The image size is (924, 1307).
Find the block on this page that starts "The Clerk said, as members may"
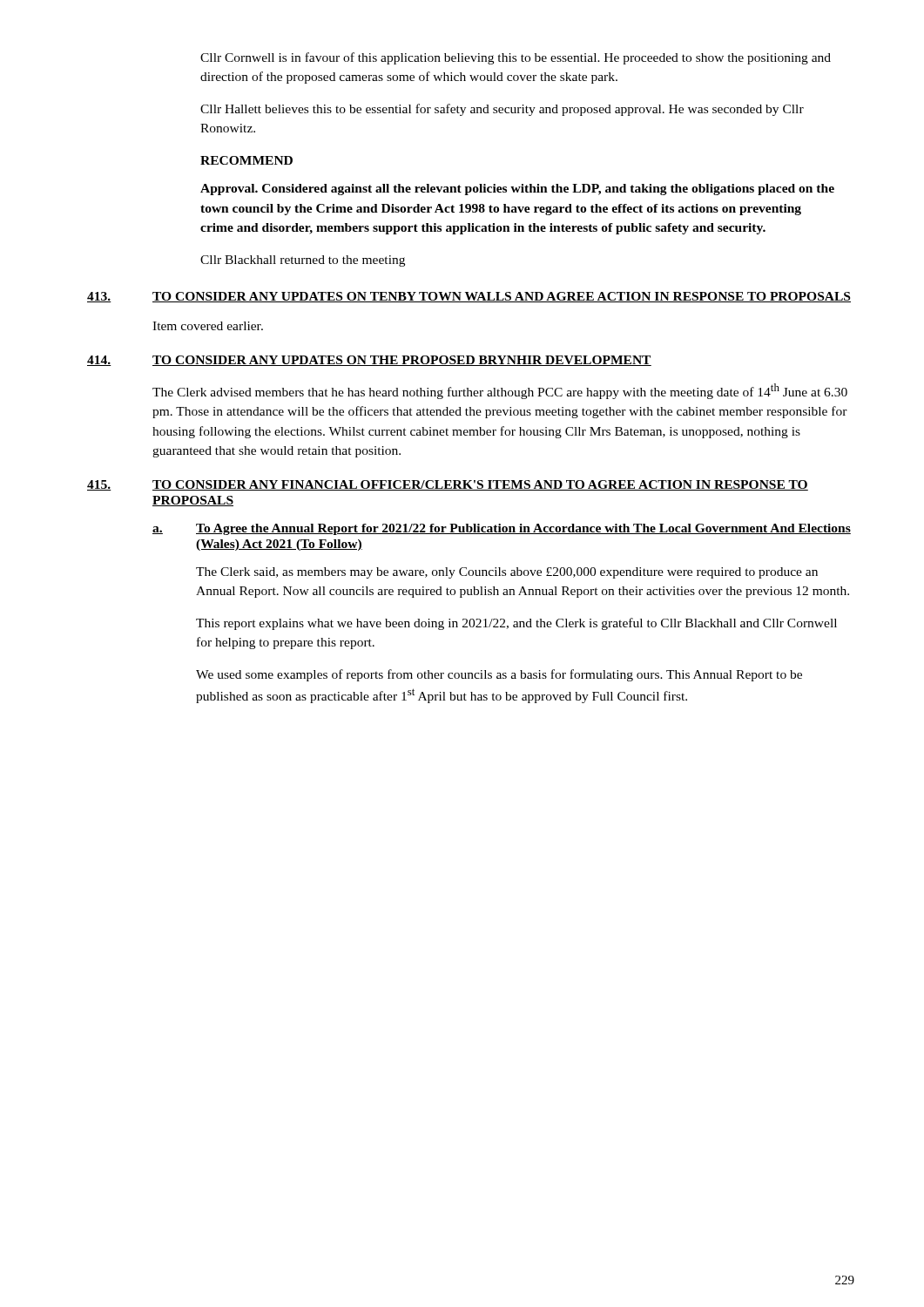(x=525, y=634)
